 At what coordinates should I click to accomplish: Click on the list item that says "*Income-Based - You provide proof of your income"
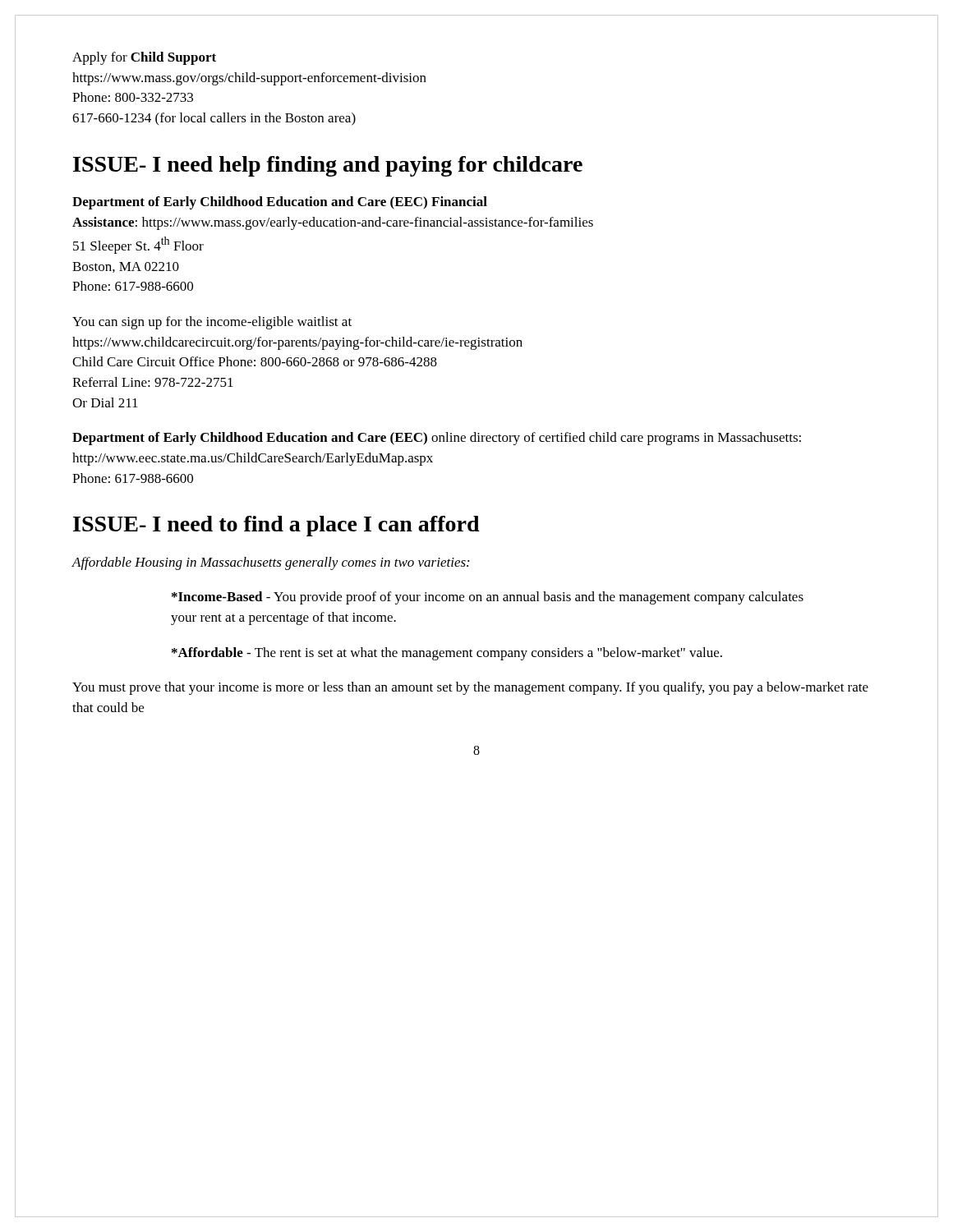coord(487,607)
